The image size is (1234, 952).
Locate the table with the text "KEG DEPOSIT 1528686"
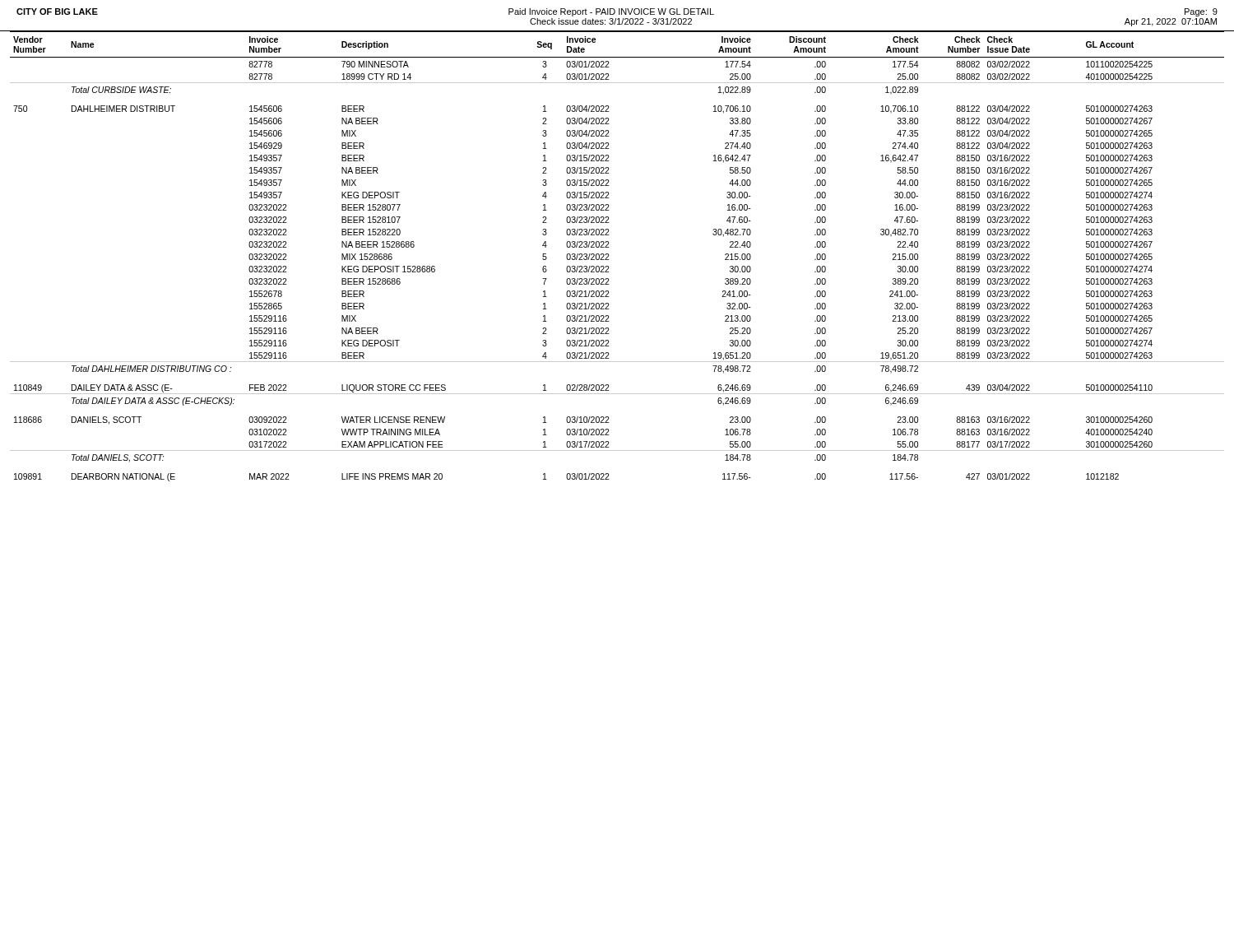(617, 257)
